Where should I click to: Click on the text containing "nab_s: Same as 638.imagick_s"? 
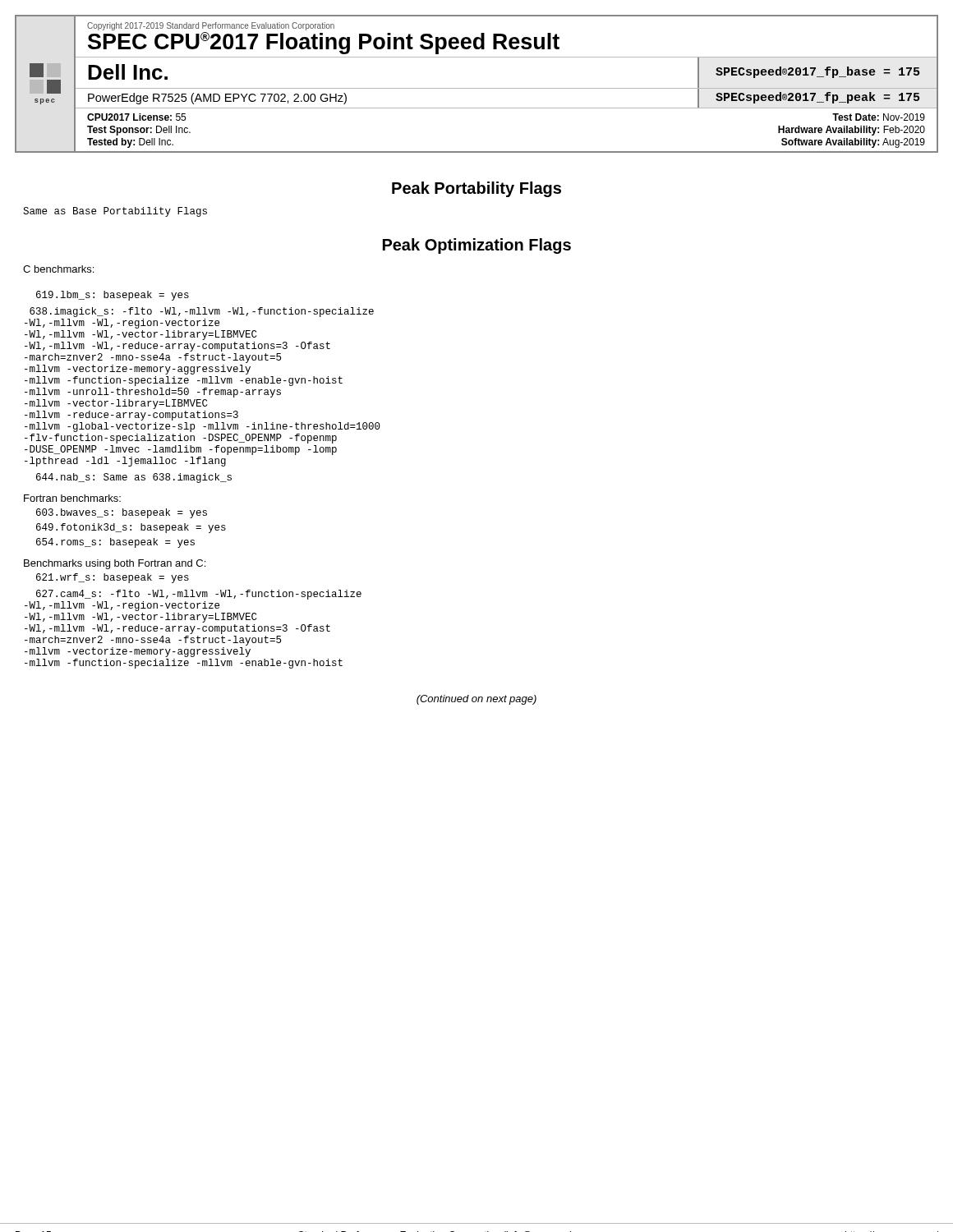click(128, 478)
